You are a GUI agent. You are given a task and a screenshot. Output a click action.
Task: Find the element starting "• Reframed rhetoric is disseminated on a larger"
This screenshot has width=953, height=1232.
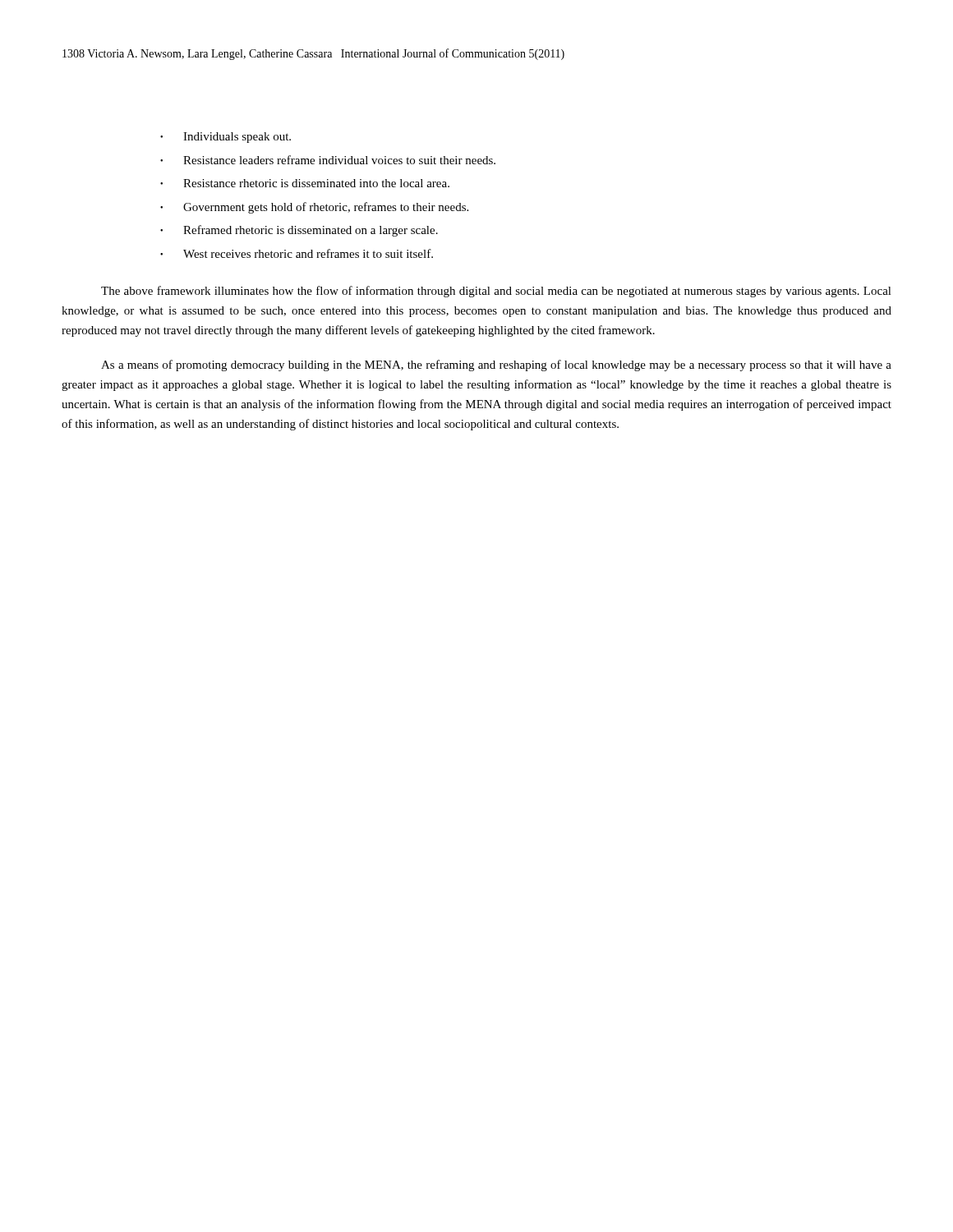coord(299,230)
